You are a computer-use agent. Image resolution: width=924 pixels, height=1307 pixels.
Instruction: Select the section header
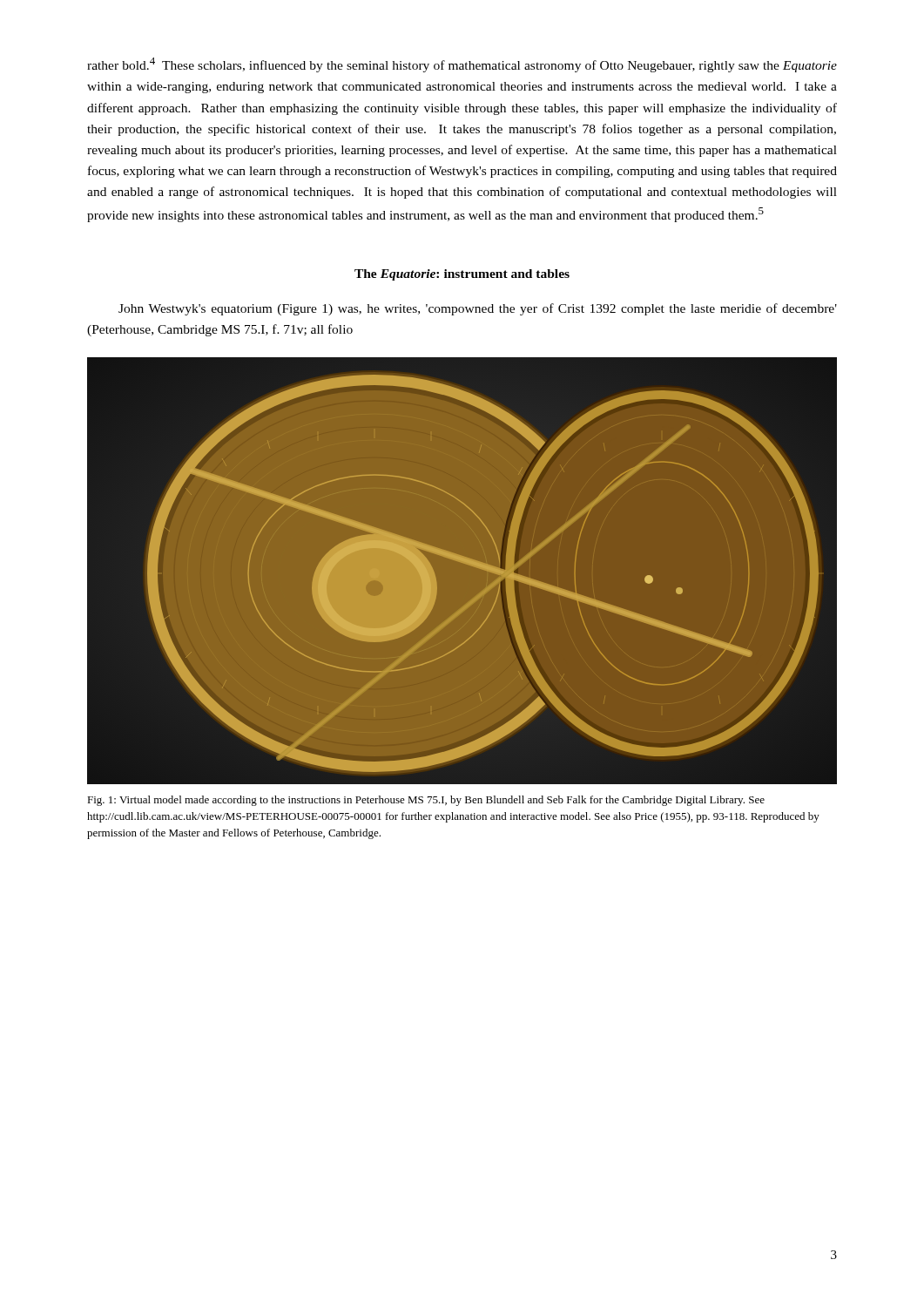tap(462, 273)
